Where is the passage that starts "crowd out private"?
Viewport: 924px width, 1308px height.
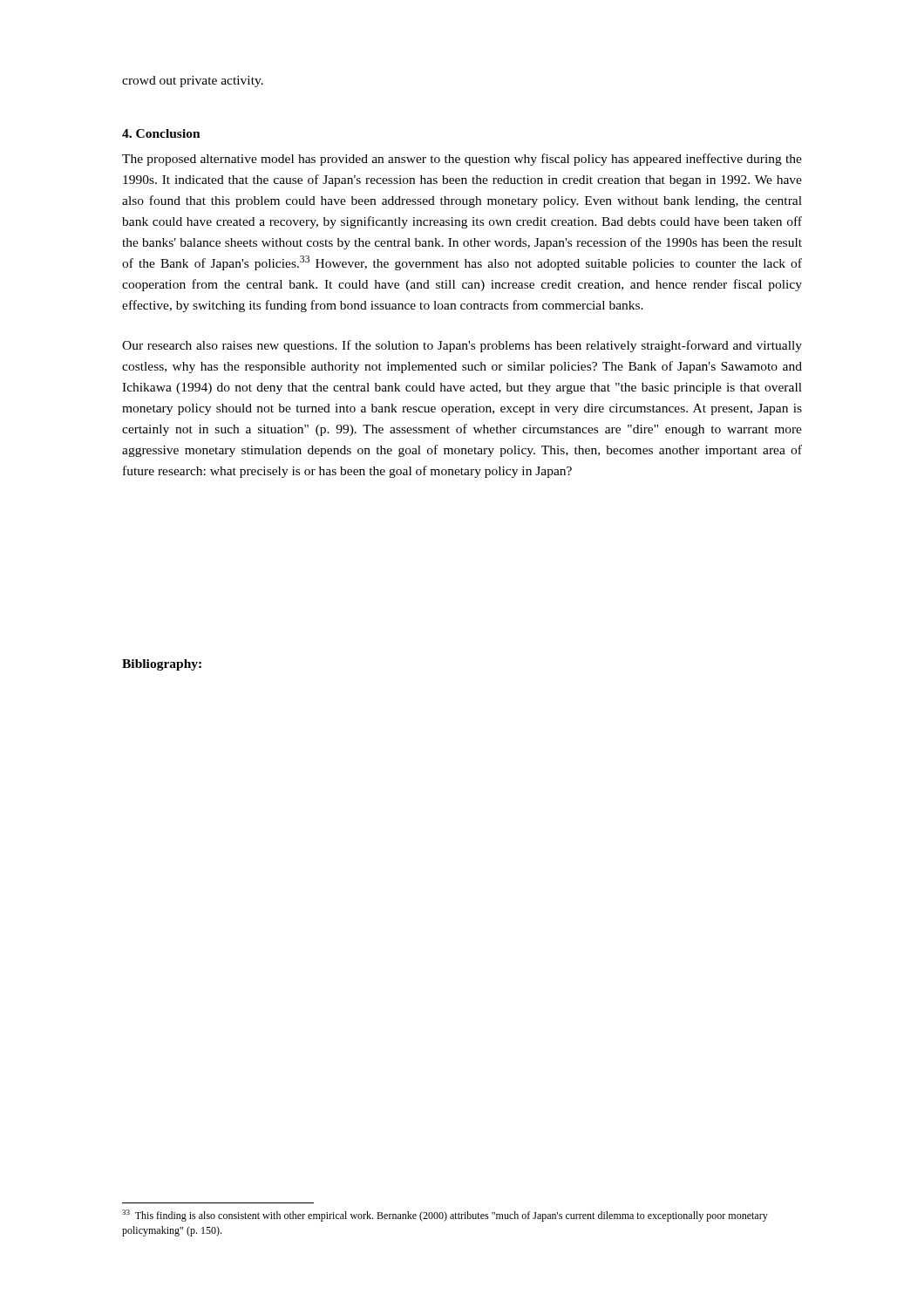[193, 80]
